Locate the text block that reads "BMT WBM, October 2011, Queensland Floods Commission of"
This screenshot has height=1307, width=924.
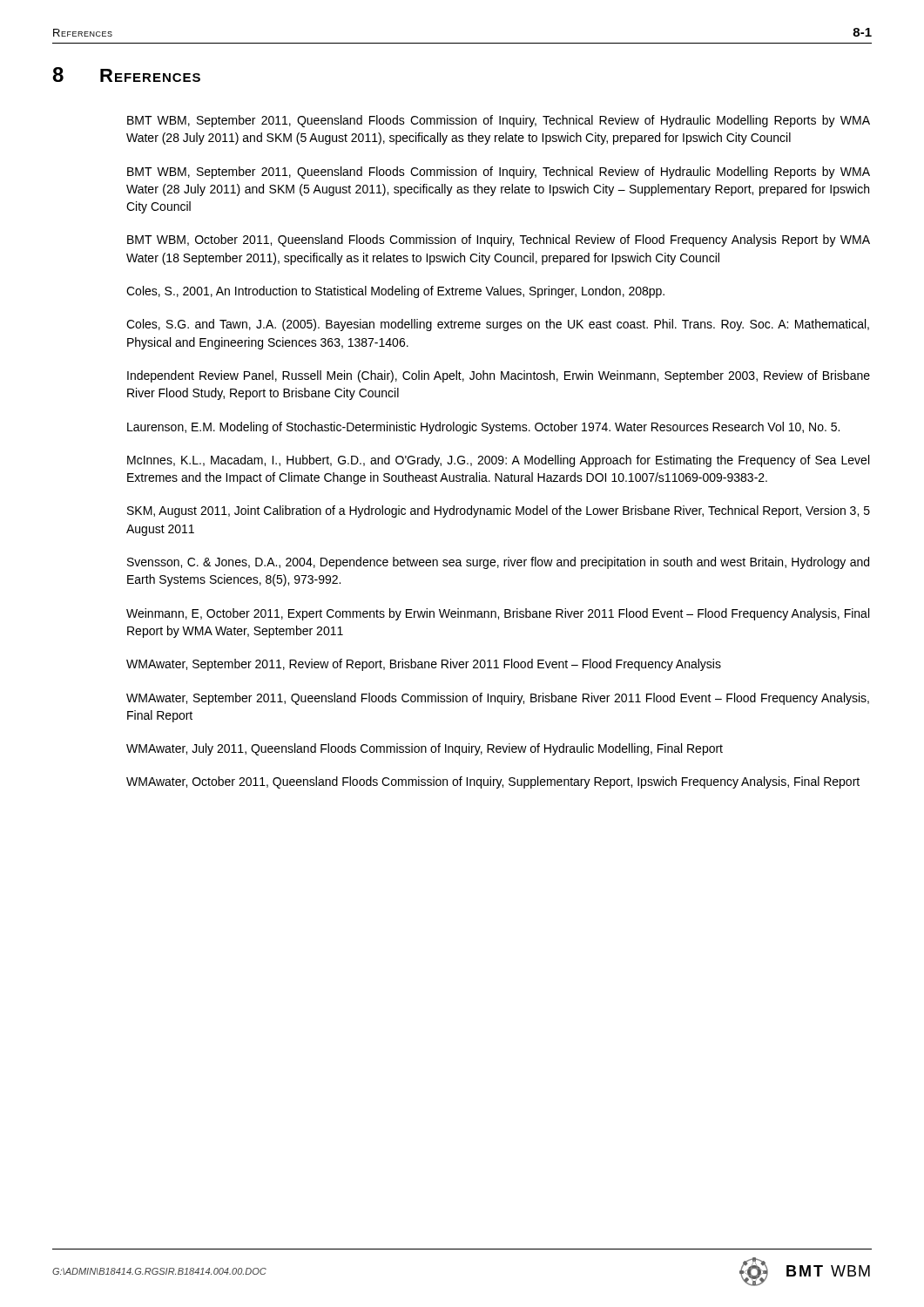click(x=498, y=249)
